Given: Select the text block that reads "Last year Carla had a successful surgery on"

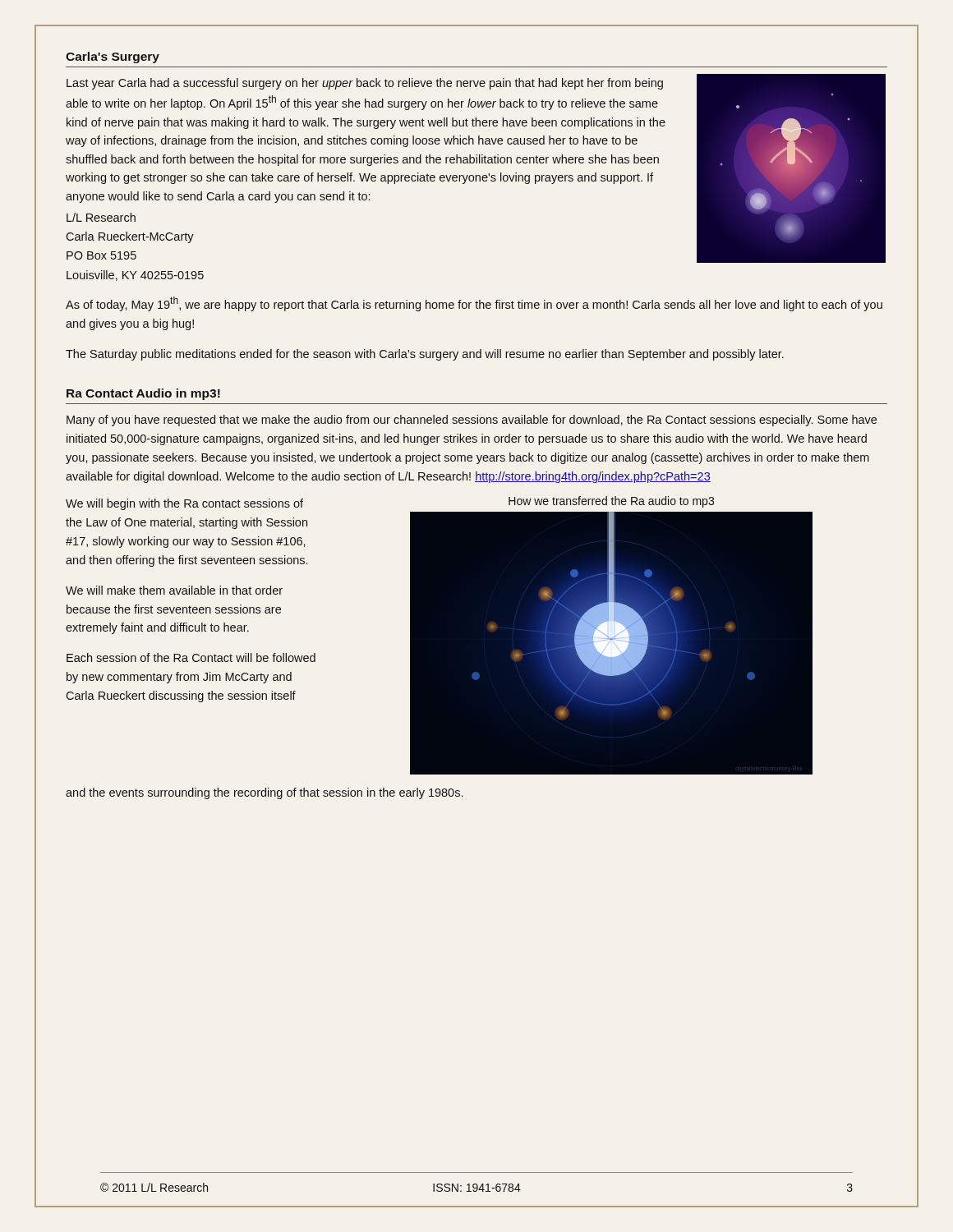Looking at the screenshot, I should click(373, 181).
